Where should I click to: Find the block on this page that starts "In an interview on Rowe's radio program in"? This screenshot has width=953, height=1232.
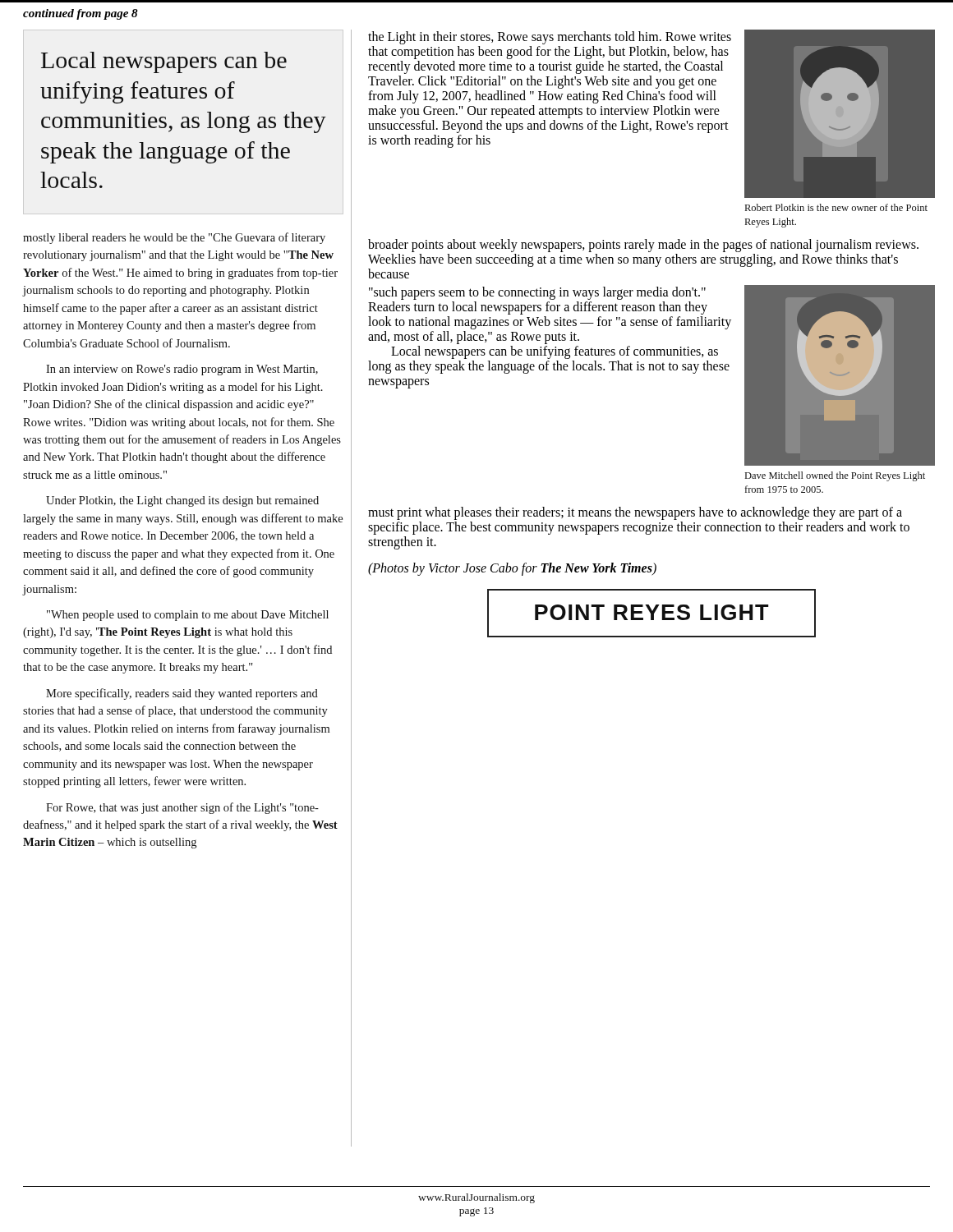click(182, 422)
